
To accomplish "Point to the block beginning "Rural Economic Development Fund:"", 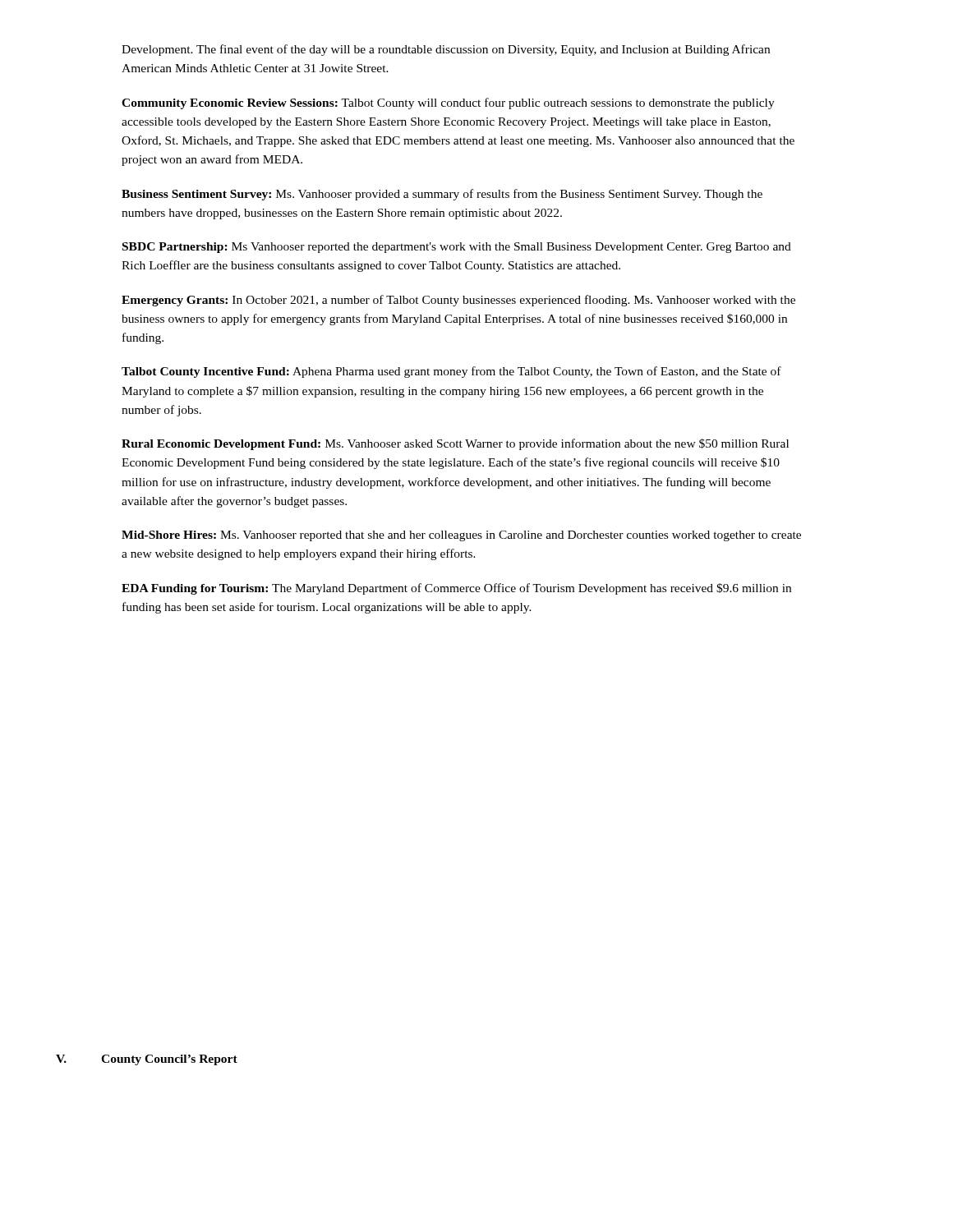I will click(x=455, y=472).
